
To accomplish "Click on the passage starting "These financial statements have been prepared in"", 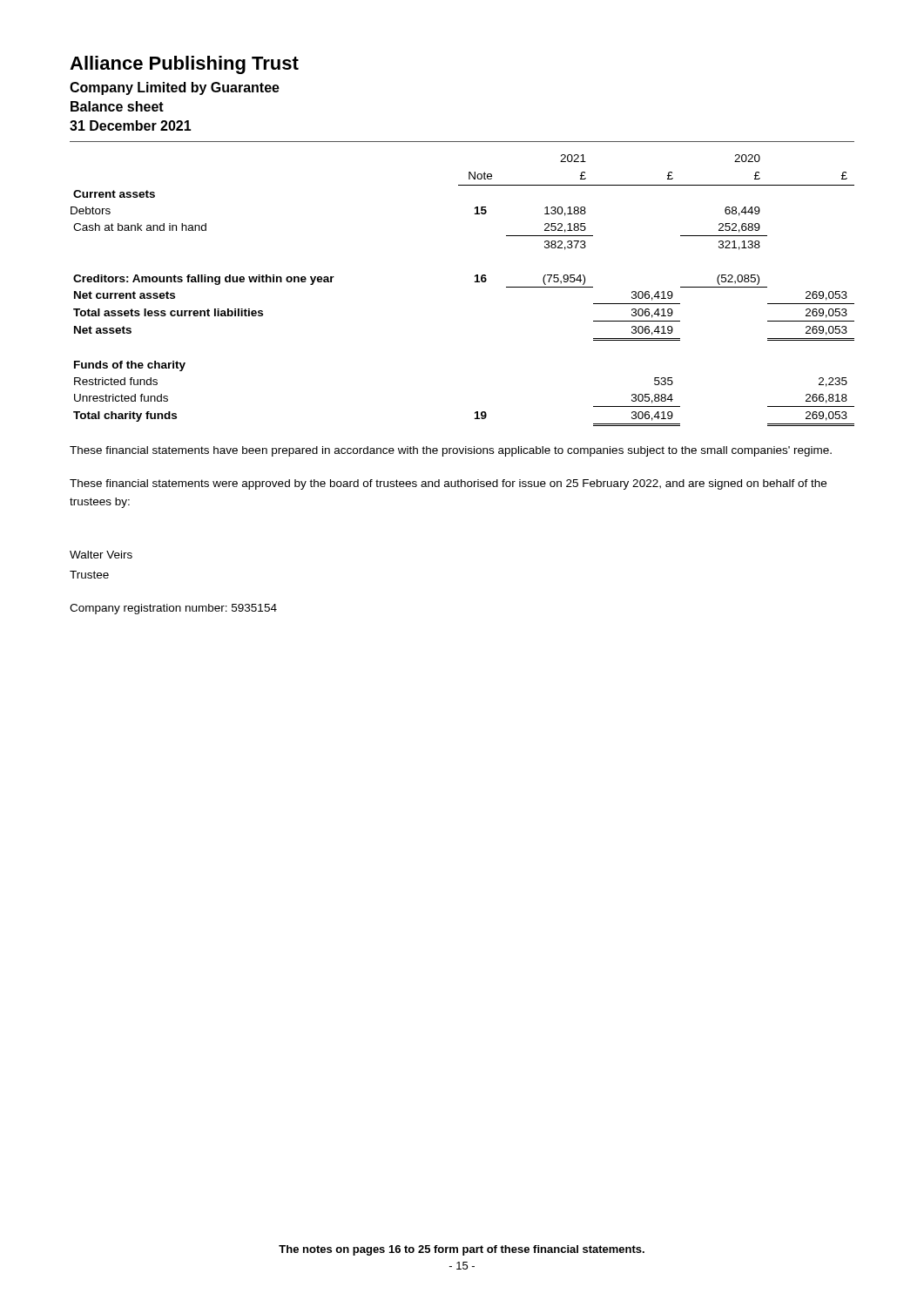I will tap(451, 450).
